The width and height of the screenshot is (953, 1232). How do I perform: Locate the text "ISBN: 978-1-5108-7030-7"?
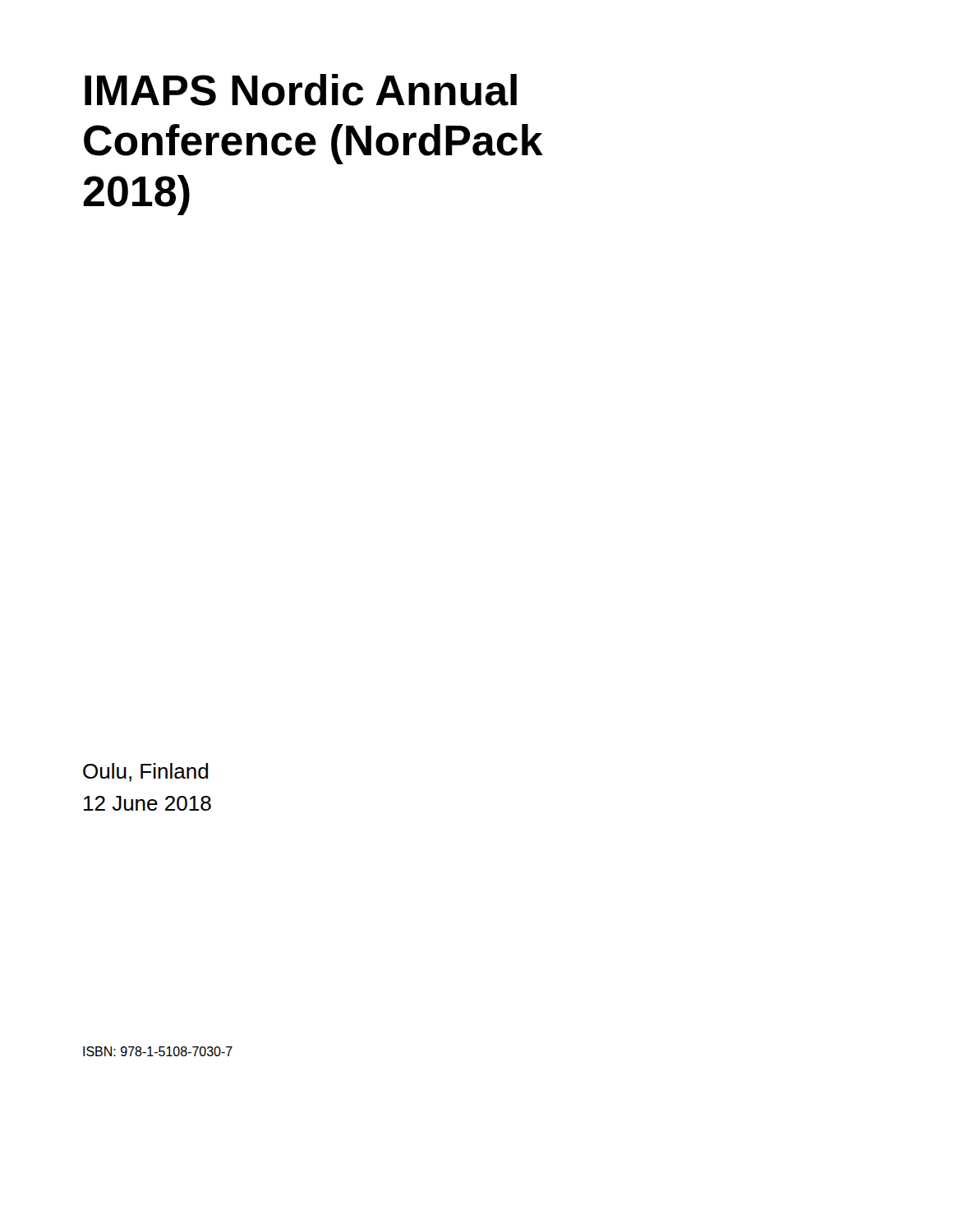click(x=157, y=1052)
